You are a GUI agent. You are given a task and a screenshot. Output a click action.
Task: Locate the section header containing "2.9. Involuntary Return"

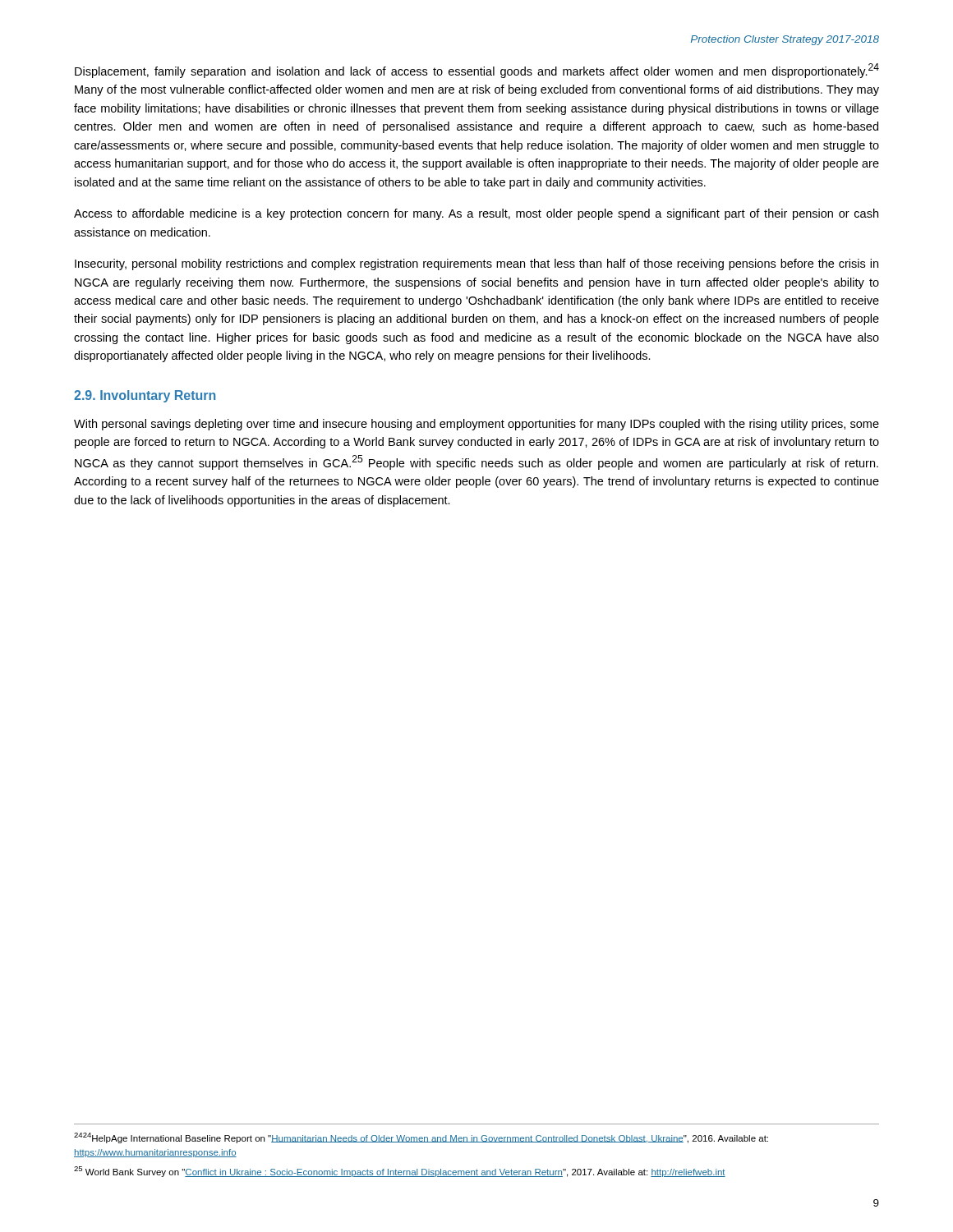[x=145, y=395]
